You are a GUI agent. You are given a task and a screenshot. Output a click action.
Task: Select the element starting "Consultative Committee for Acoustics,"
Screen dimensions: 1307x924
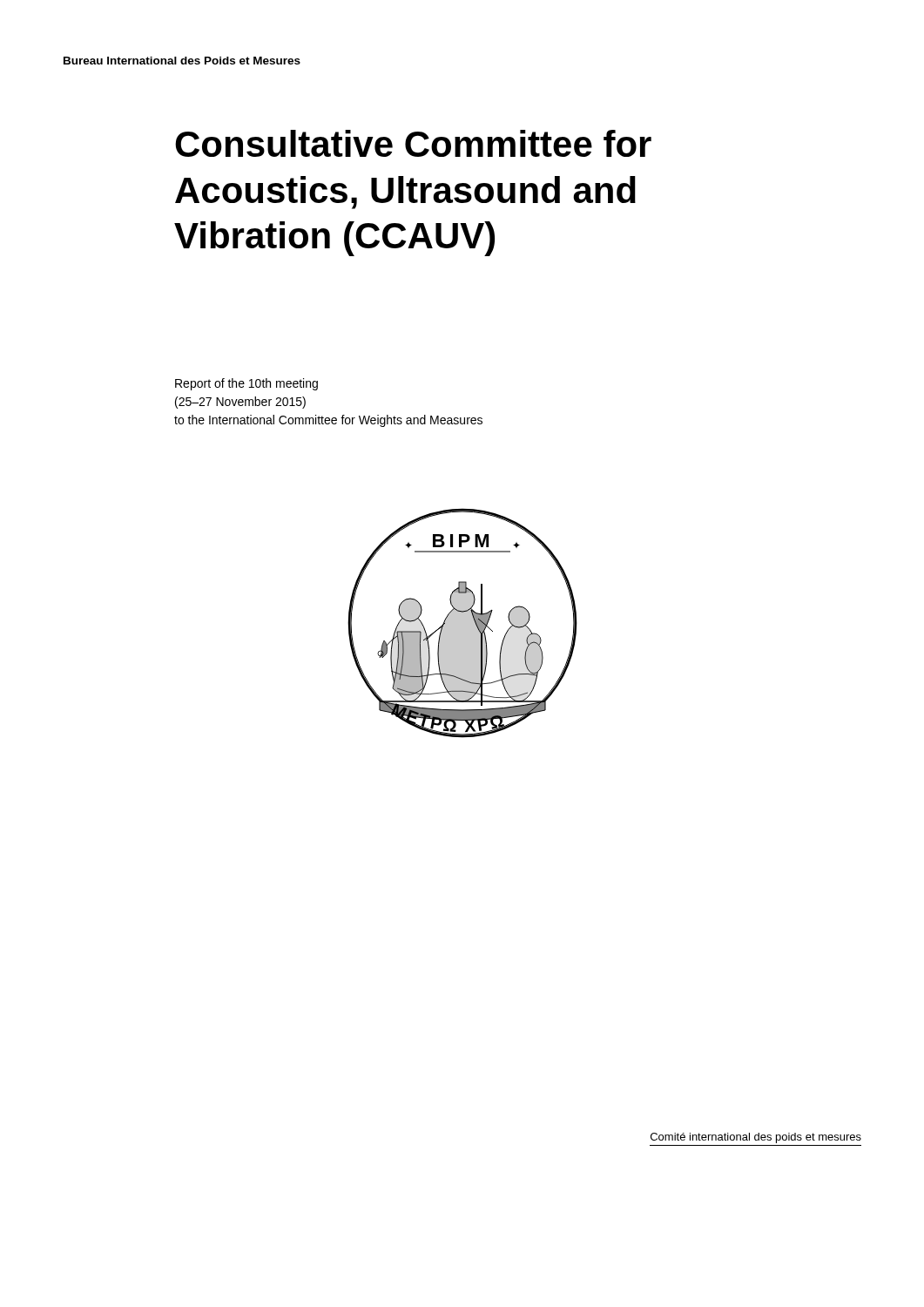[462, 191]
